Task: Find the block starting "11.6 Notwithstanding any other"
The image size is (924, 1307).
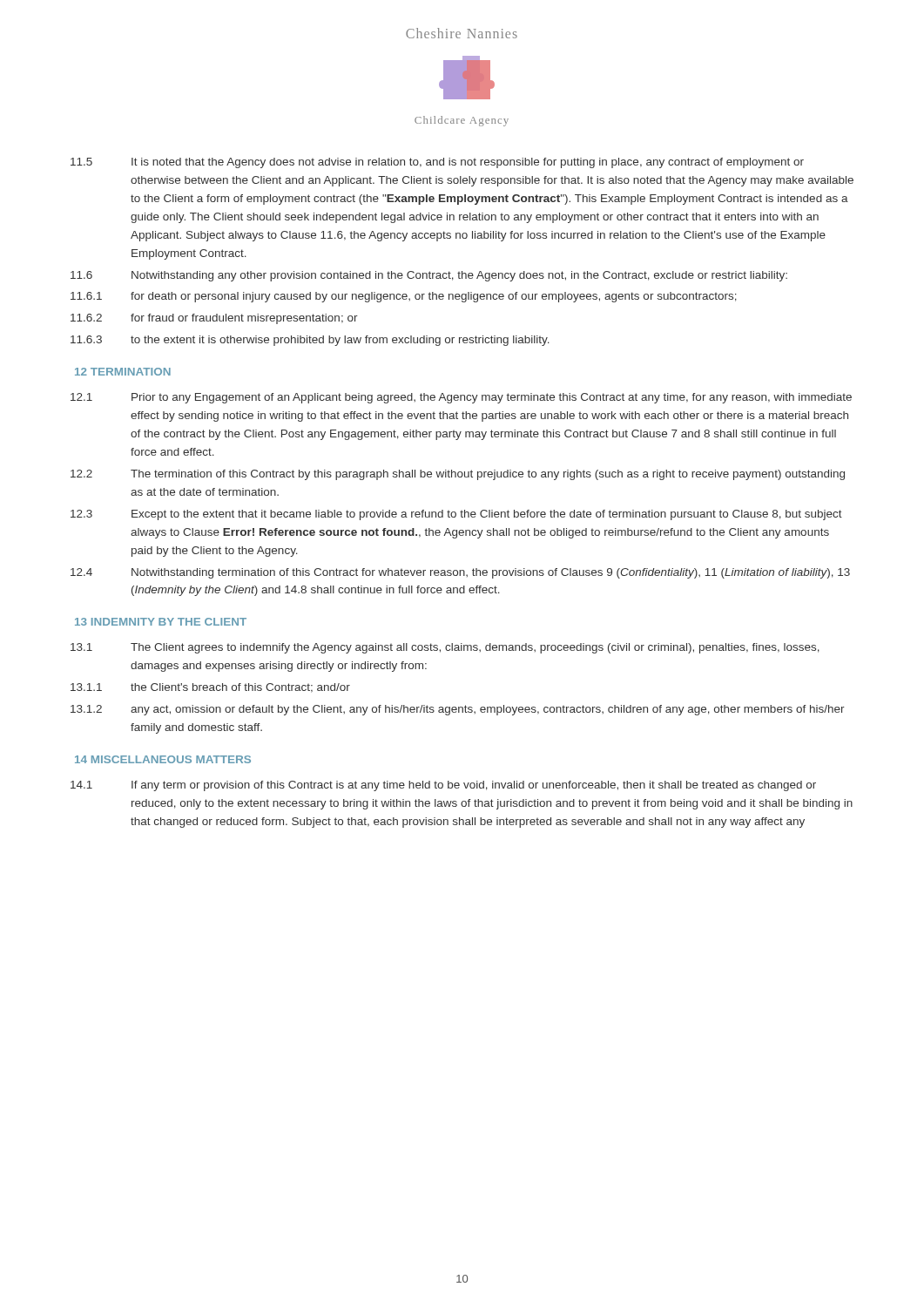Action: click(x=462, y=275)
